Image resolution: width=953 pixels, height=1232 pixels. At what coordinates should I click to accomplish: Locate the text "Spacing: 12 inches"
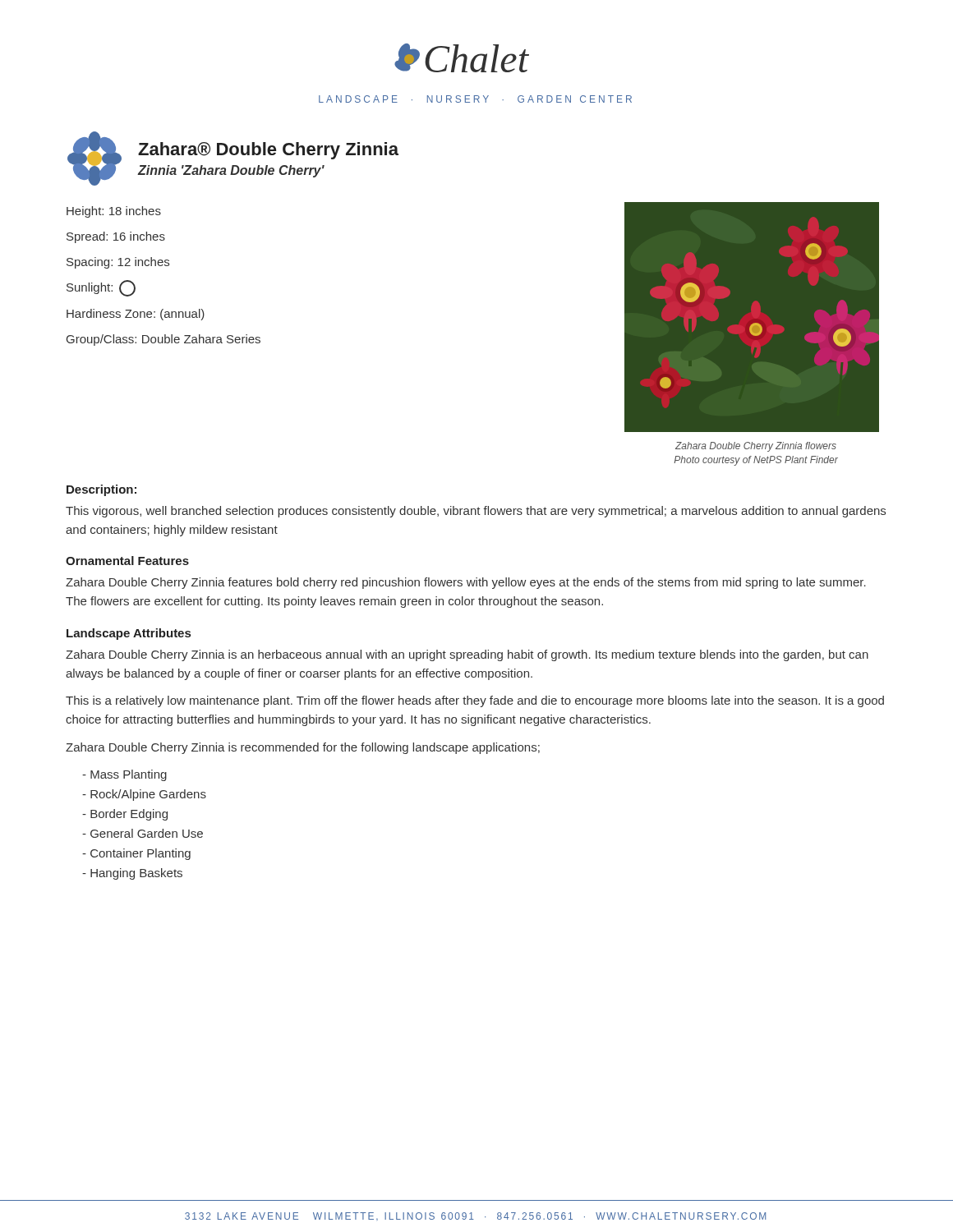click(x=118, y=262)
